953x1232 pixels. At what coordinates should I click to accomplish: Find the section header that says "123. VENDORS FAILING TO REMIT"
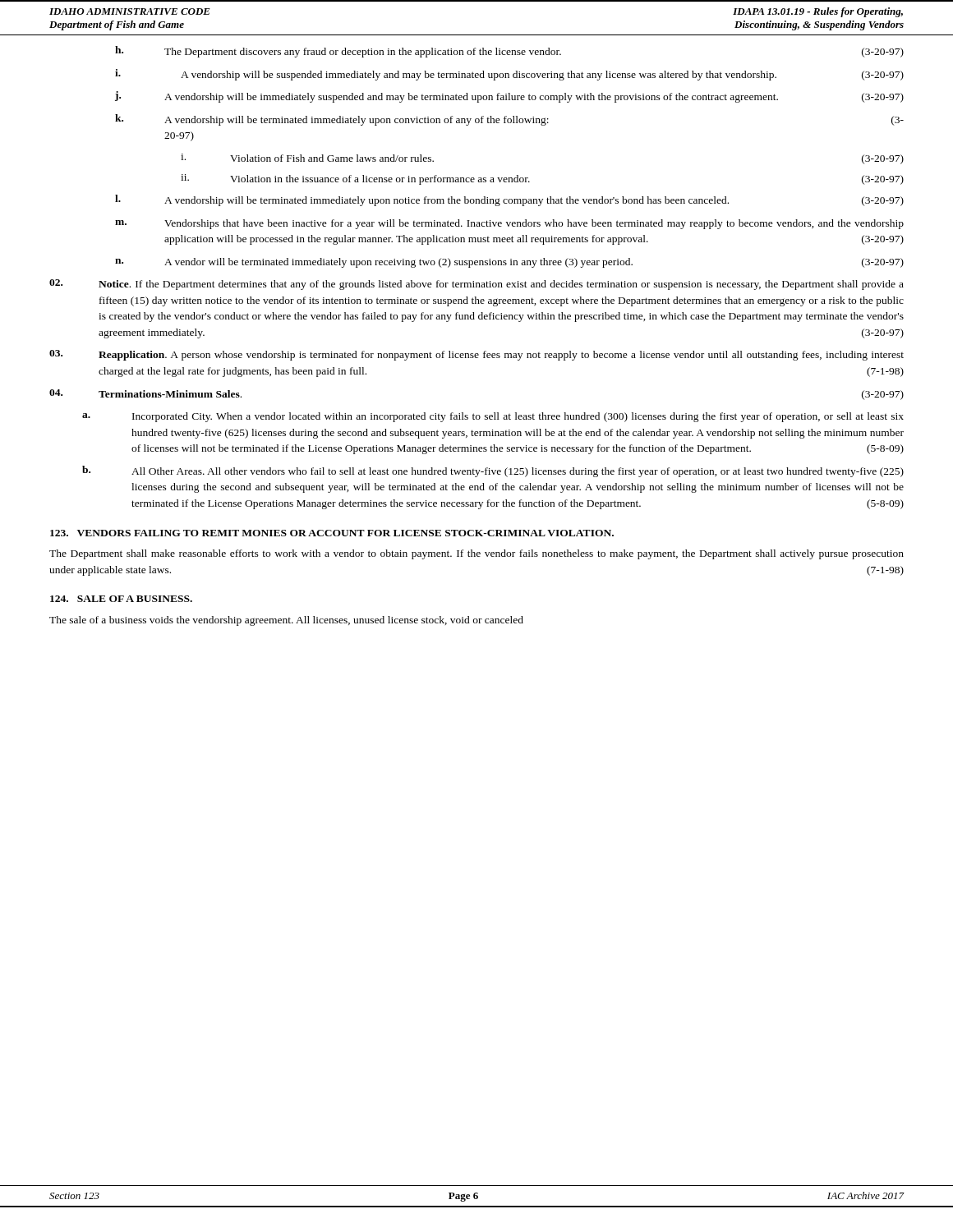tap(332, 532)
